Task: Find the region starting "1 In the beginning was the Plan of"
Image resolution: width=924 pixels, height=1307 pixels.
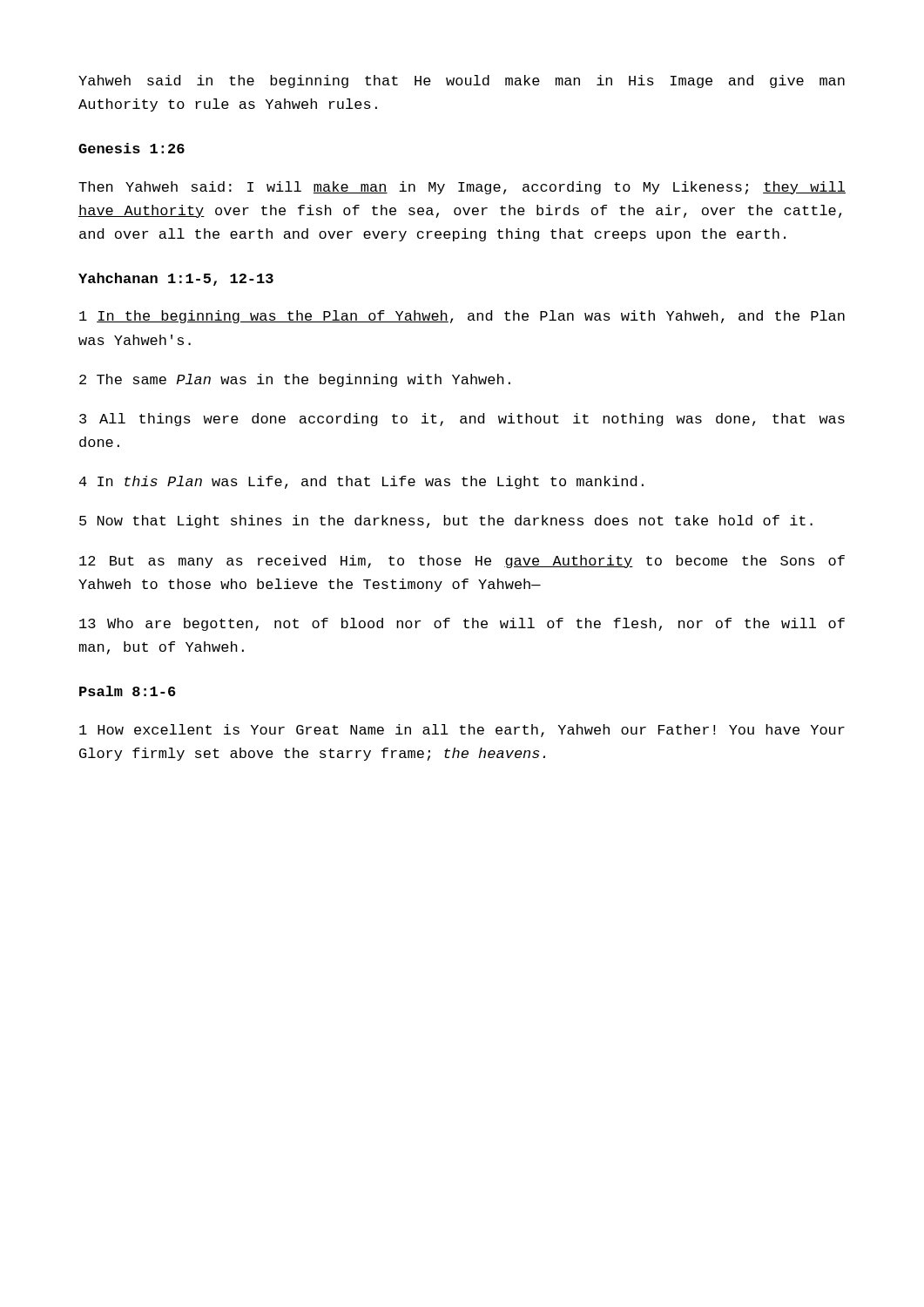Action: [462, 329]
